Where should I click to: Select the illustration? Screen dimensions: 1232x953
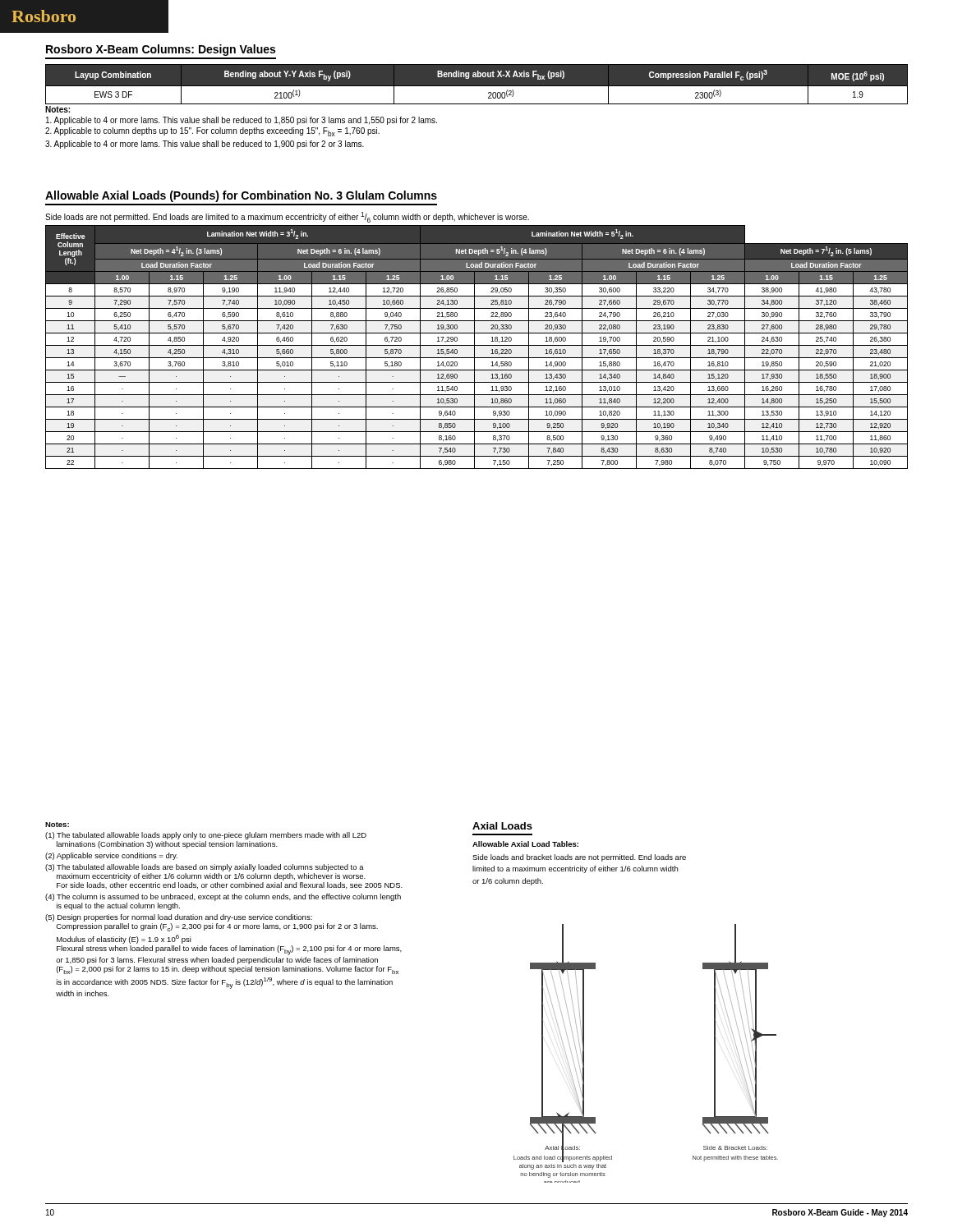661,1043
